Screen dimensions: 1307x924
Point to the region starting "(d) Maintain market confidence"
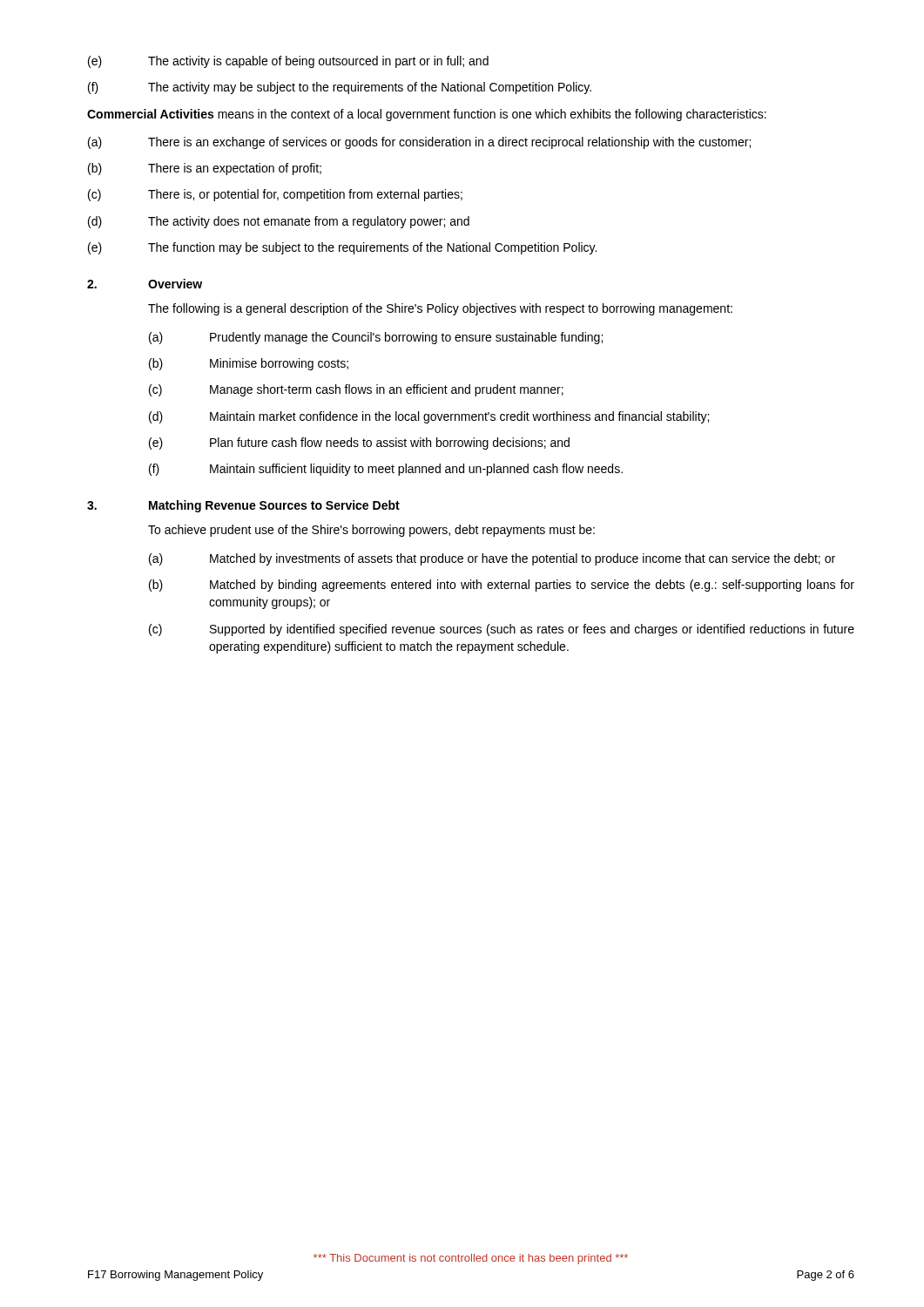pyautogui.click(x=501, y=416)
